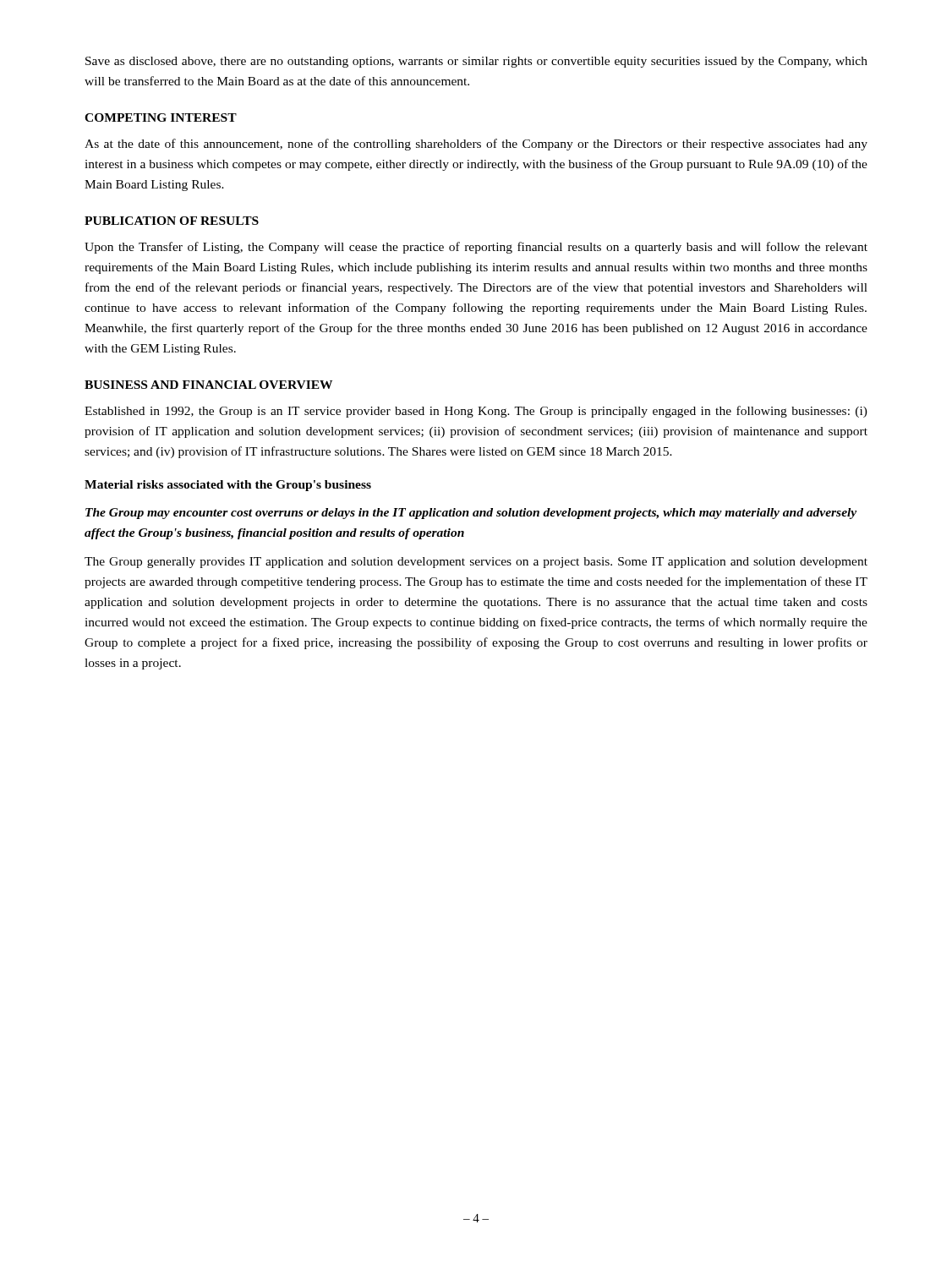Viewport: 952px width, 1268px height.
Task: Find "COMPETING INTEREST" on this page
Action: [160, 117]
